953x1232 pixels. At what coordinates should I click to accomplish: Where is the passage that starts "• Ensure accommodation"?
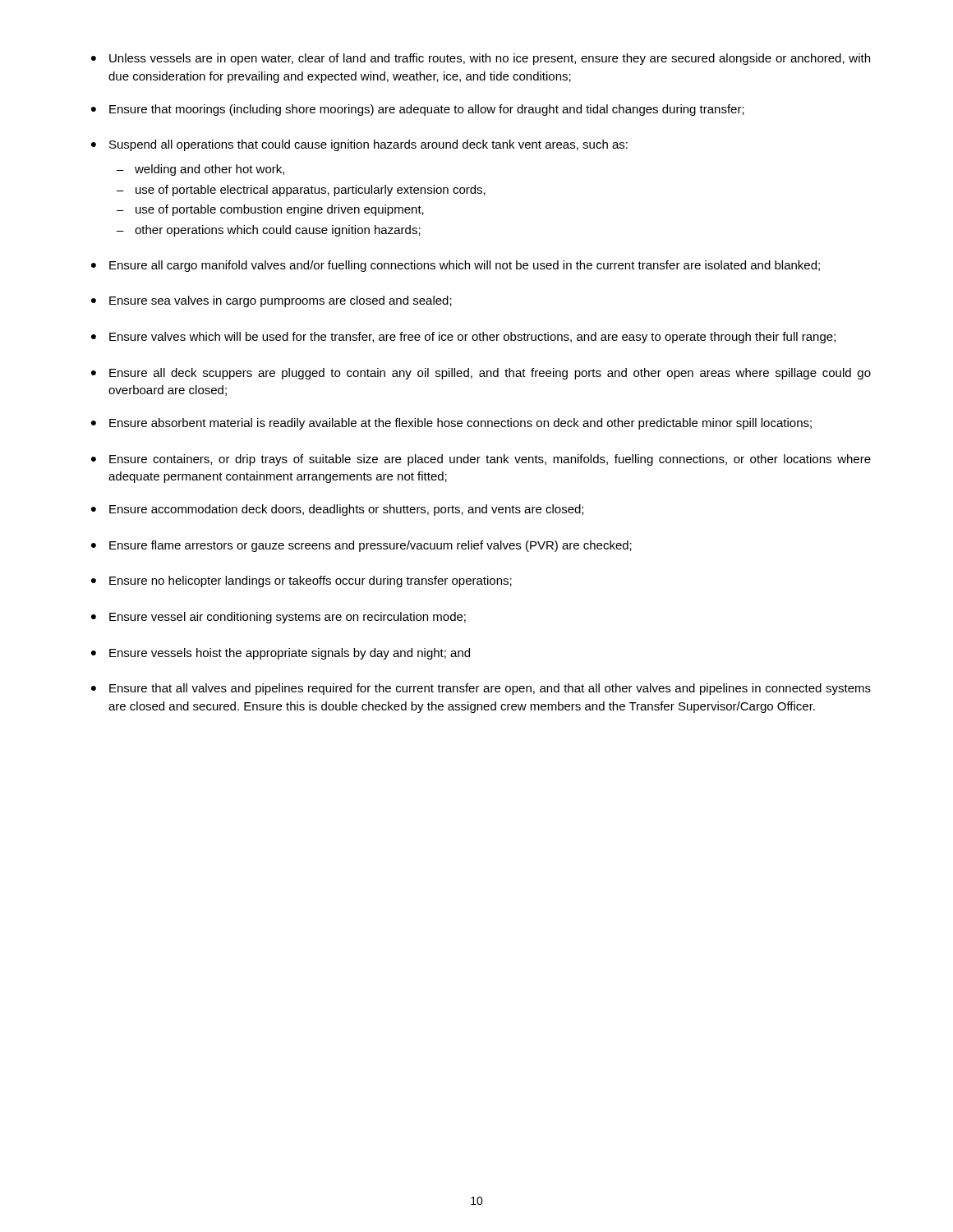coord(481,511)
